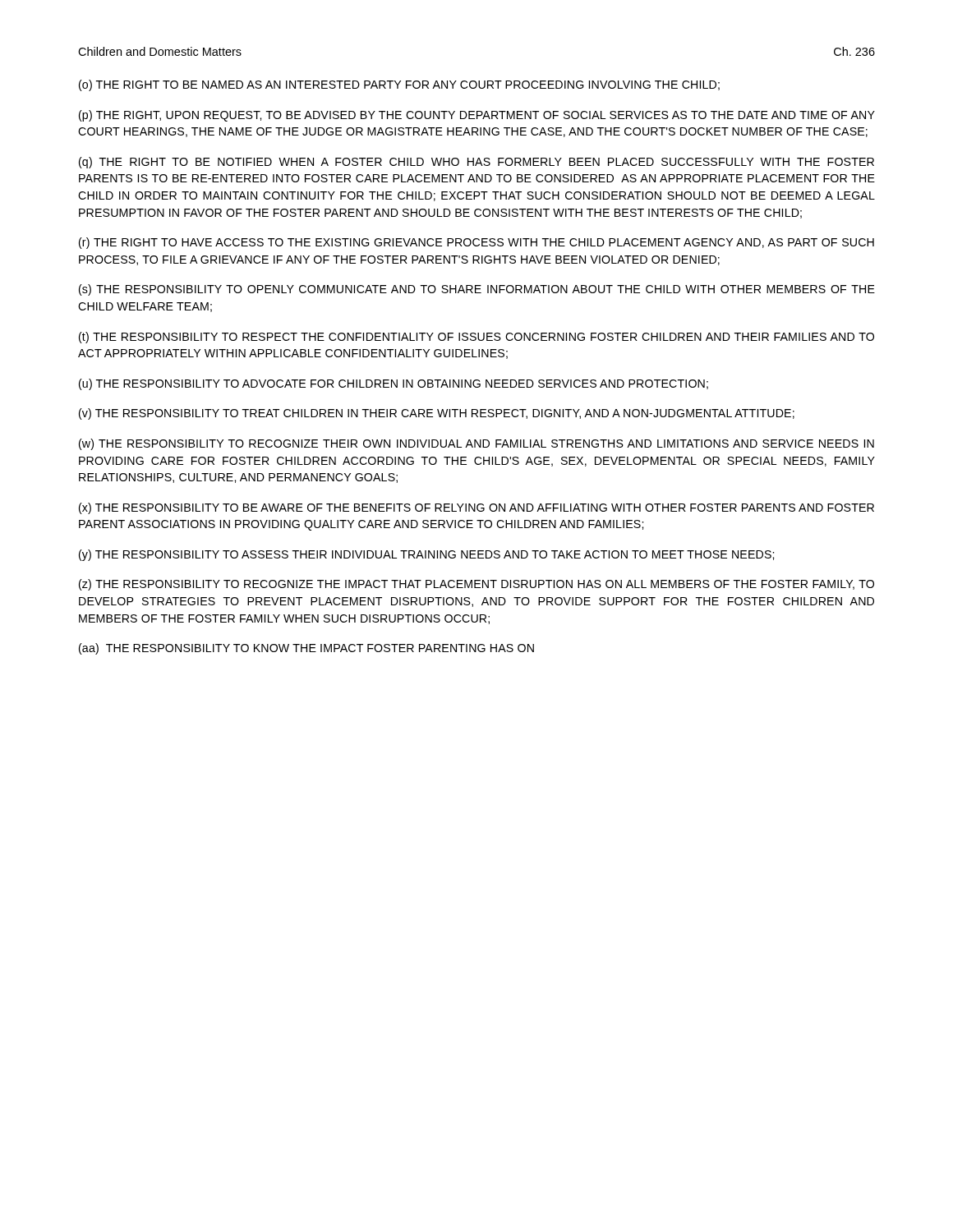Point to the region starting "(q) THE RIGHT TO BE NOTIFIED"
Screen dimensions: 1232x953
point(476,187)
